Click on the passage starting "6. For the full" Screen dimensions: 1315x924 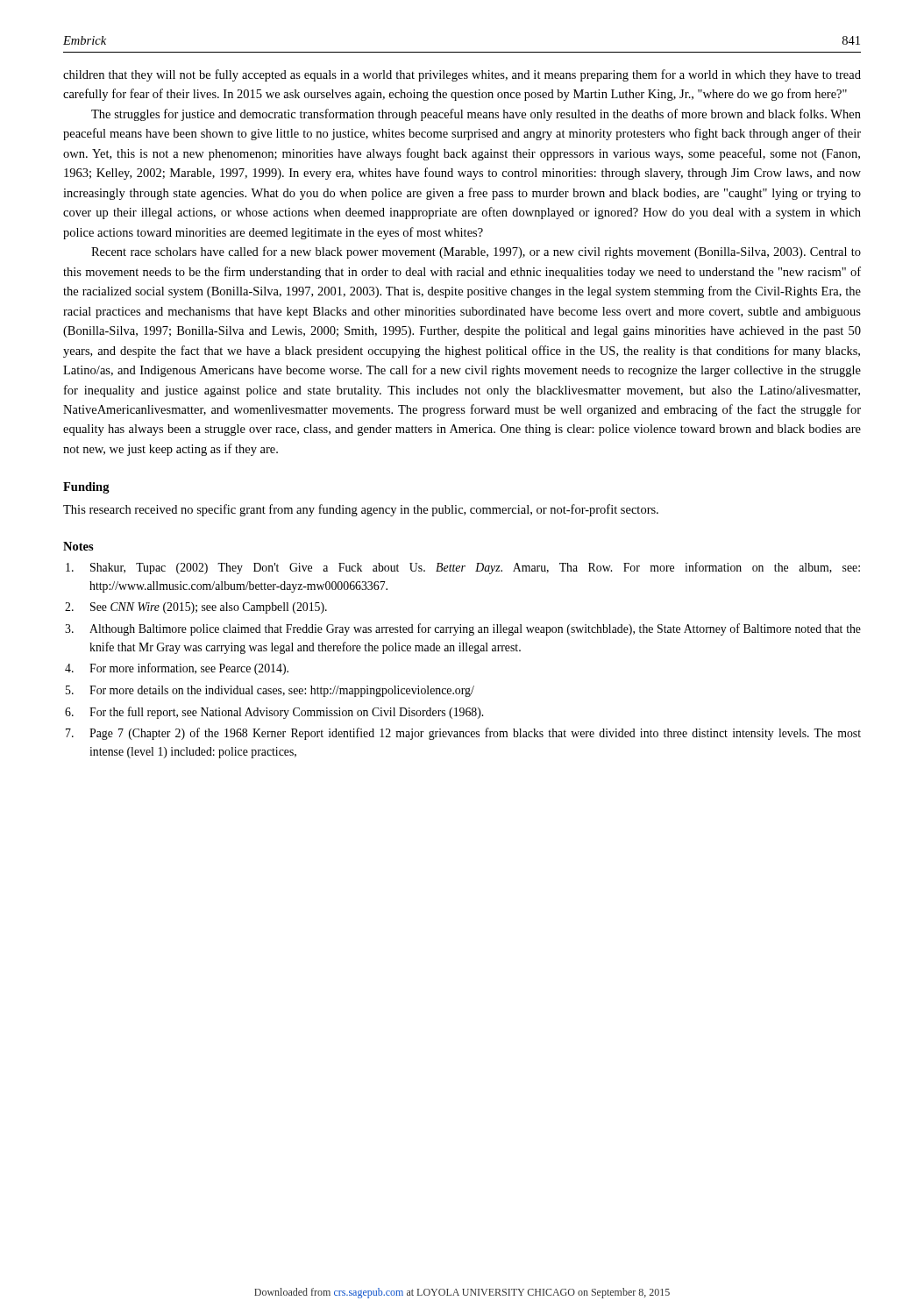pos(462,713)
